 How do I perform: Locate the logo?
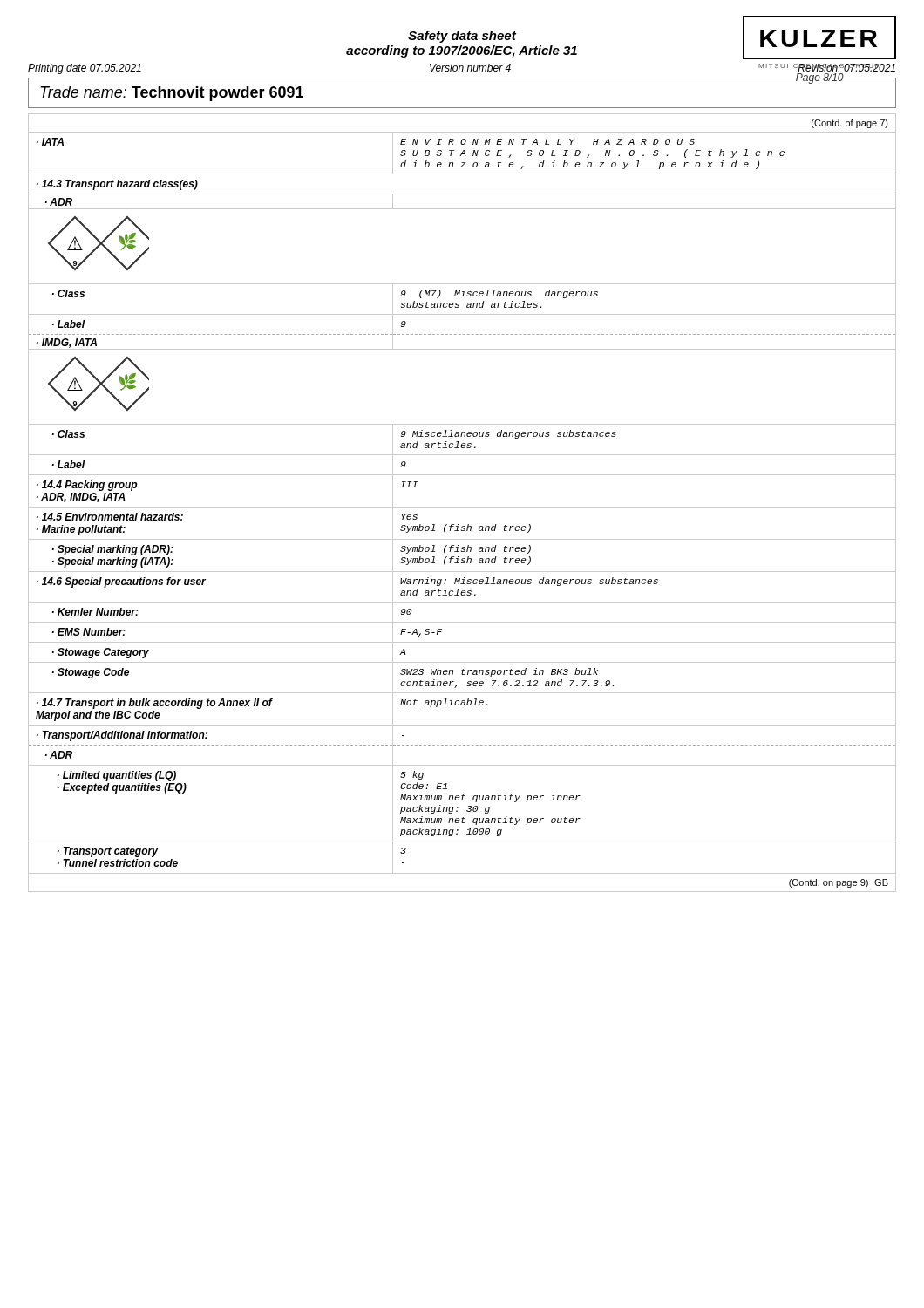820,50
